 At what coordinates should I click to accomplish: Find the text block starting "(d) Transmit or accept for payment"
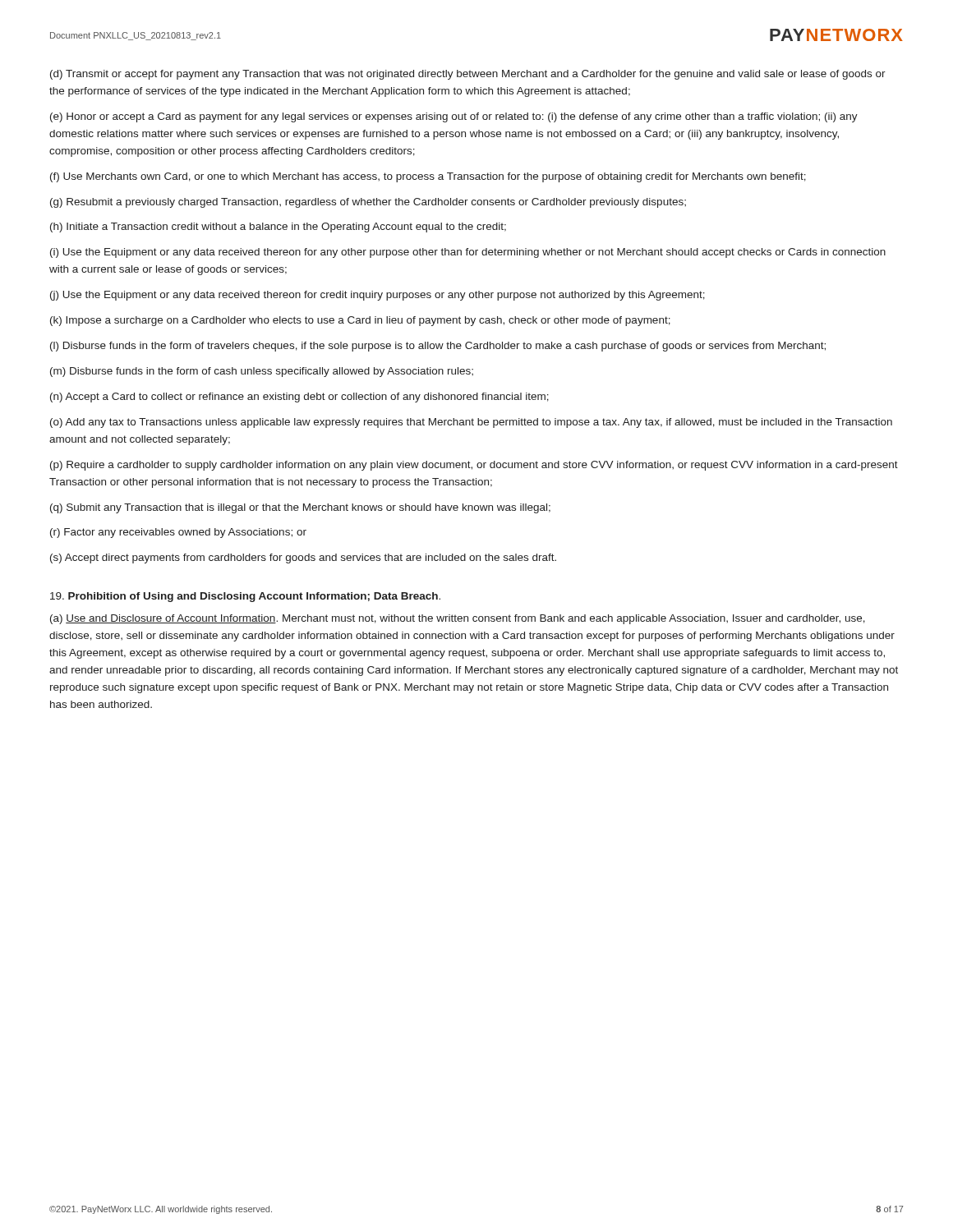click(467, 82)
